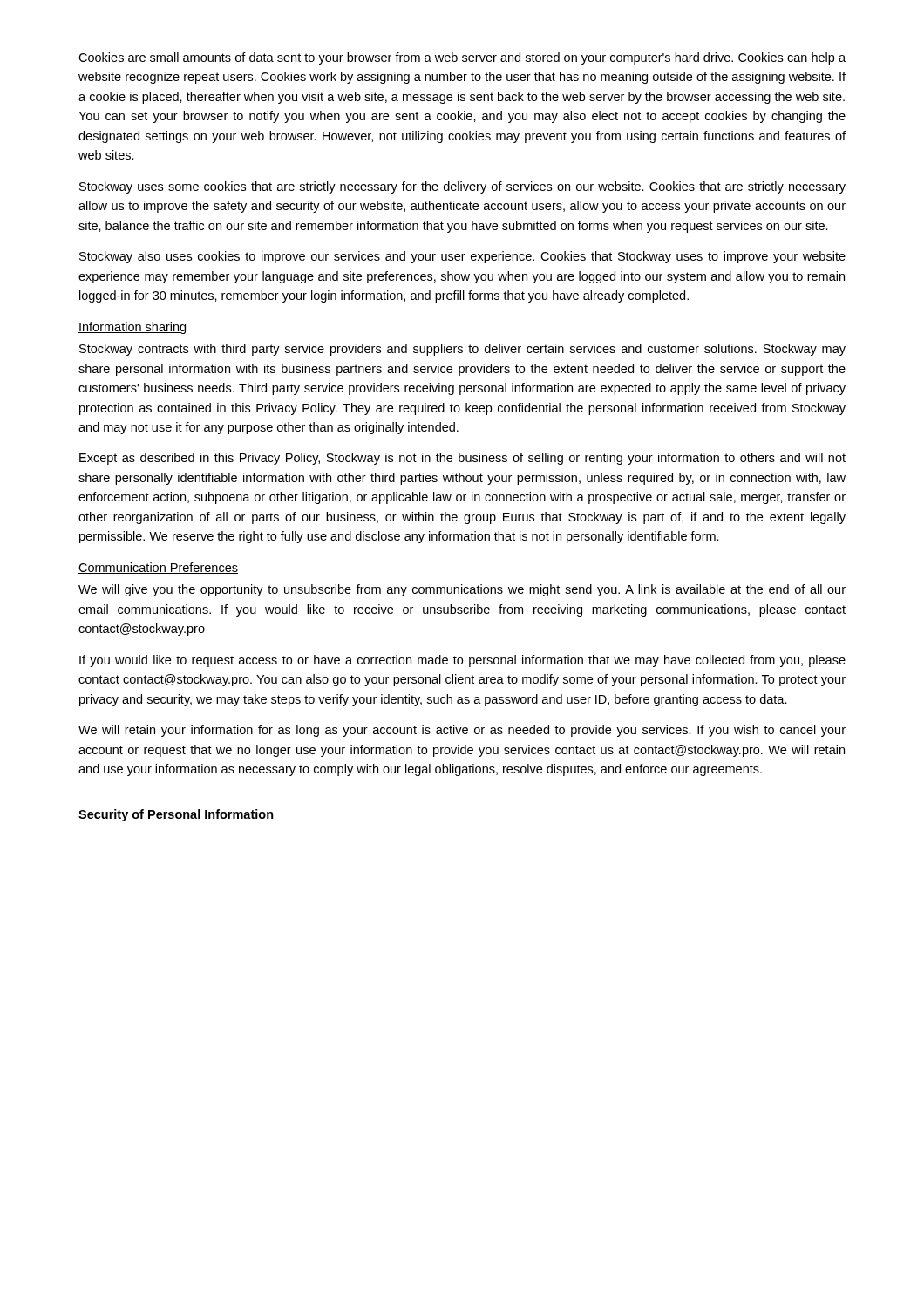This screenshot has width=924, height=1308.
Task: Find the text block with the text "Stockway also uses cookies to"
Action: coord(462,276)
